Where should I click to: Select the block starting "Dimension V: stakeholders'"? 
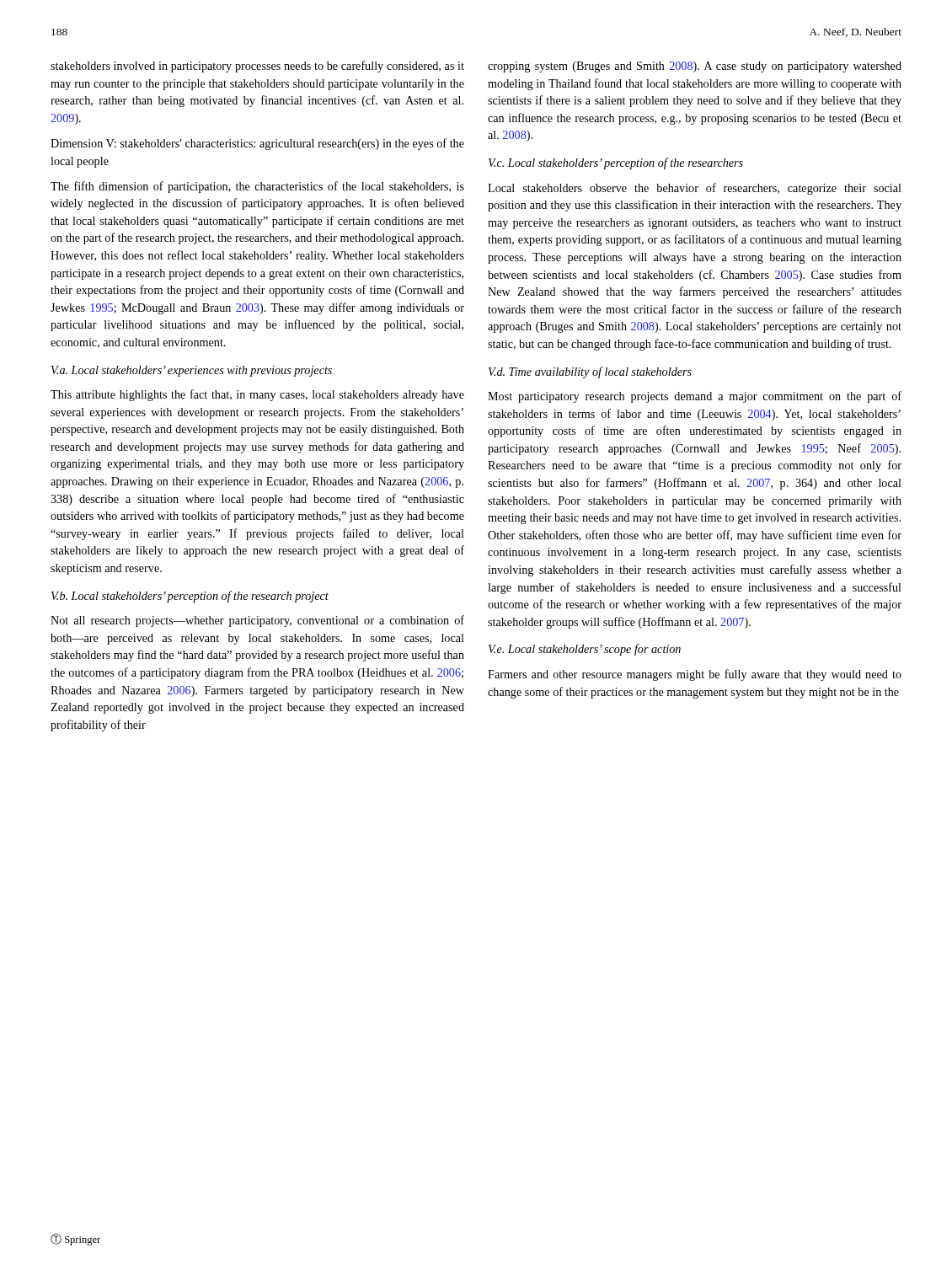pyautogui.click(x=257, y=153)
